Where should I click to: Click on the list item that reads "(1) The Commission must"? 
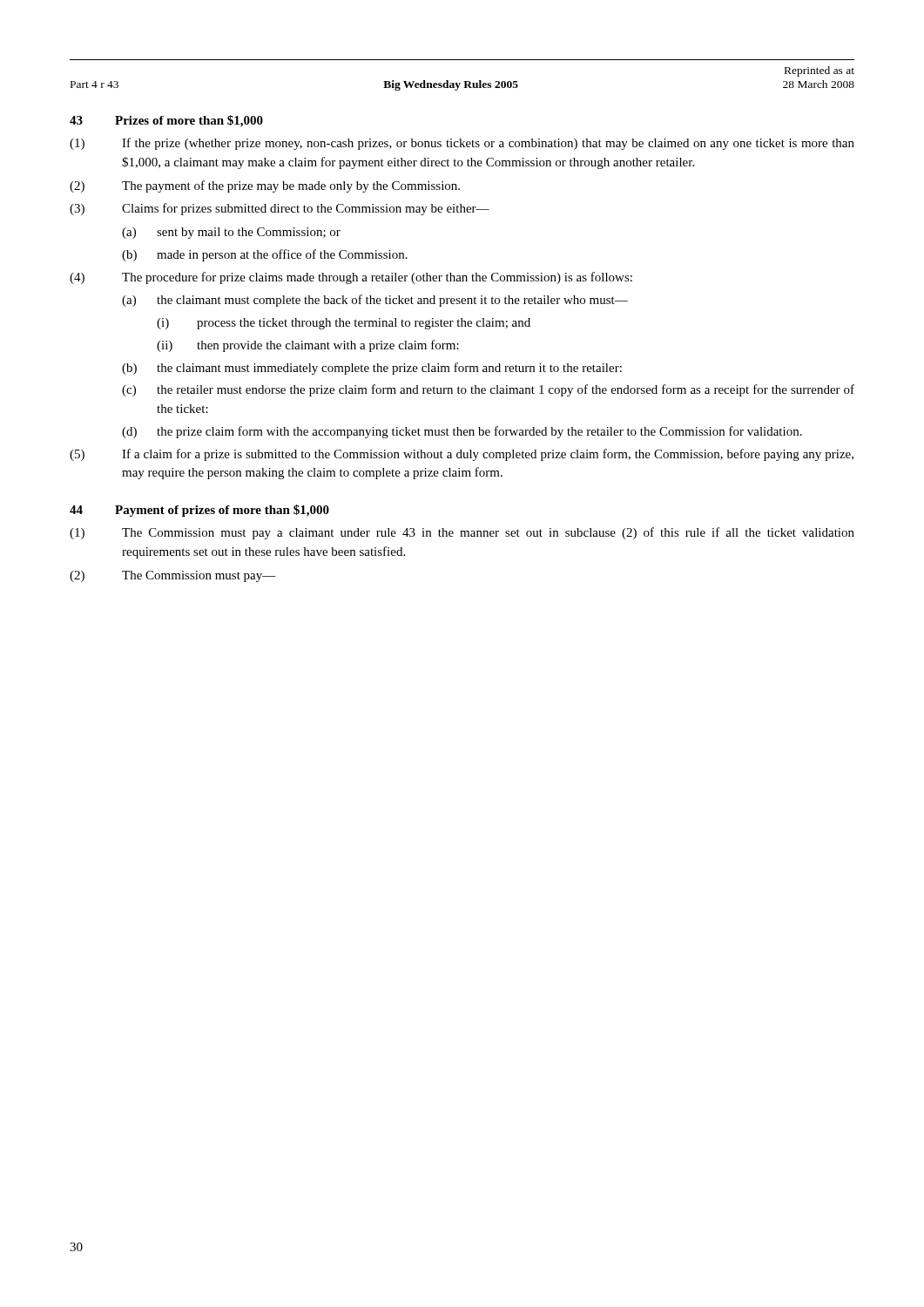coord(462,543)
